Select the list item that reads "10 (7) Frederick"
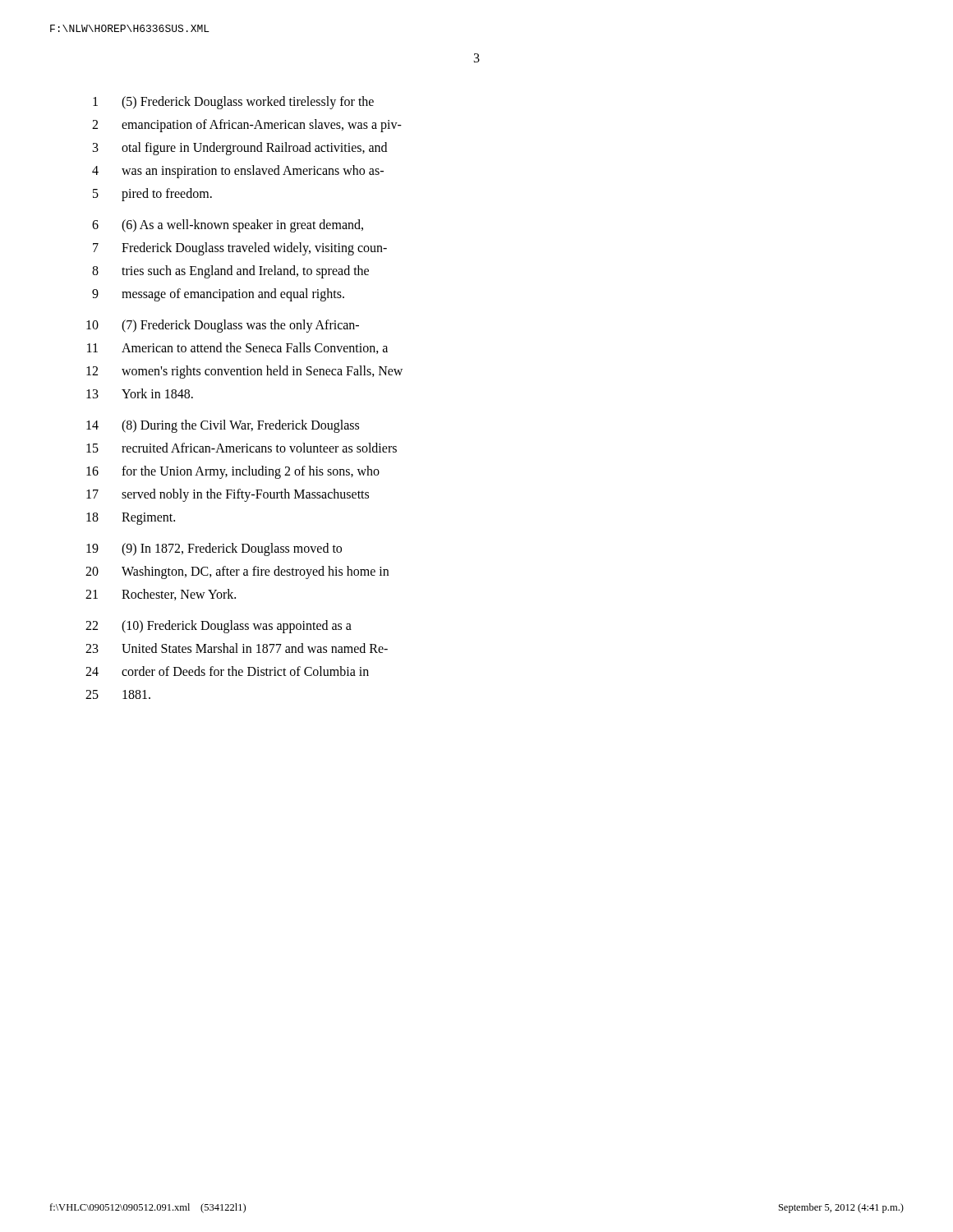Screen dimensions: 1232x953 point(223,326)
